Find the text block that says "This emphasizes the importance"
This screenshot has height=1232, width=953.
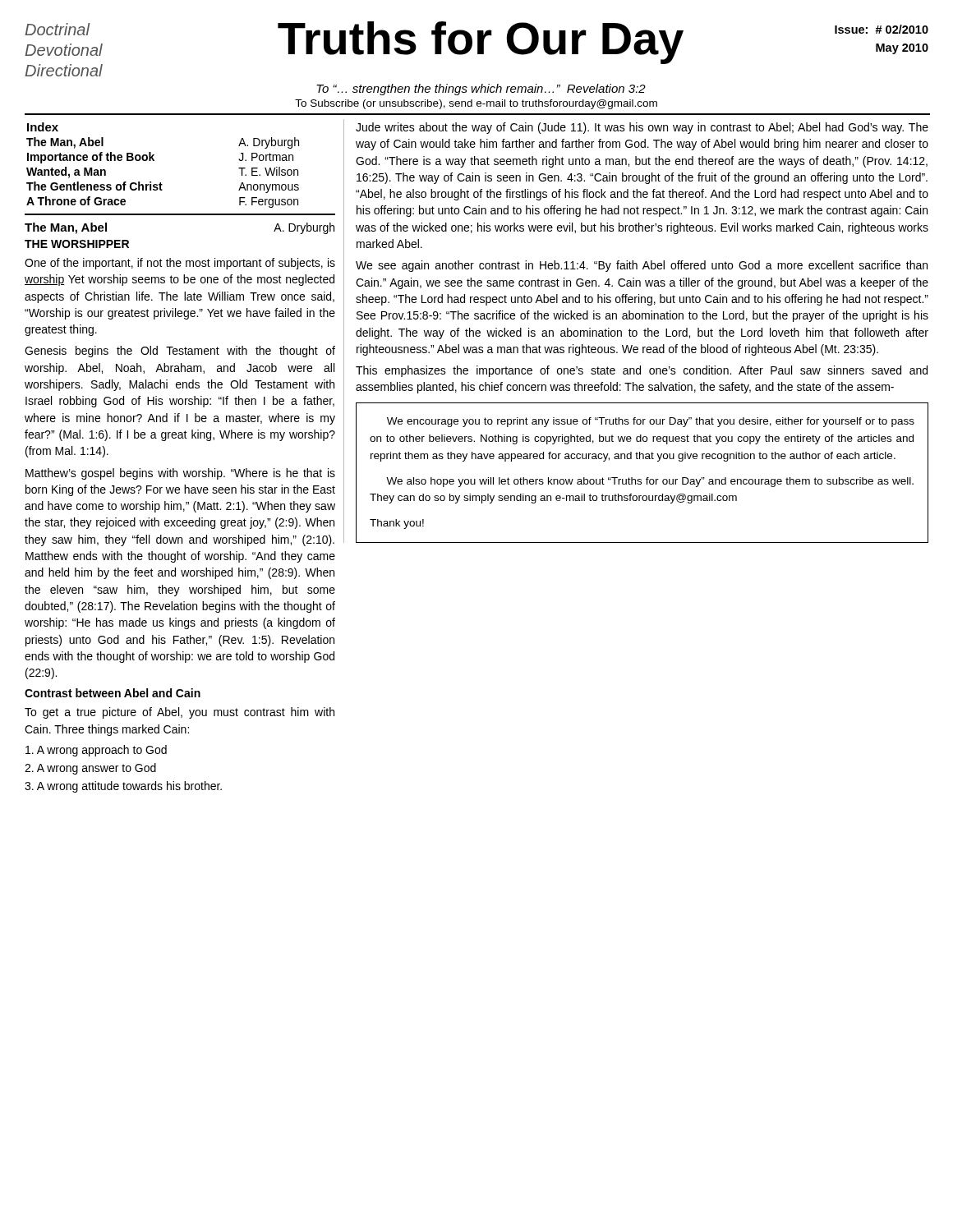point(642,379)
